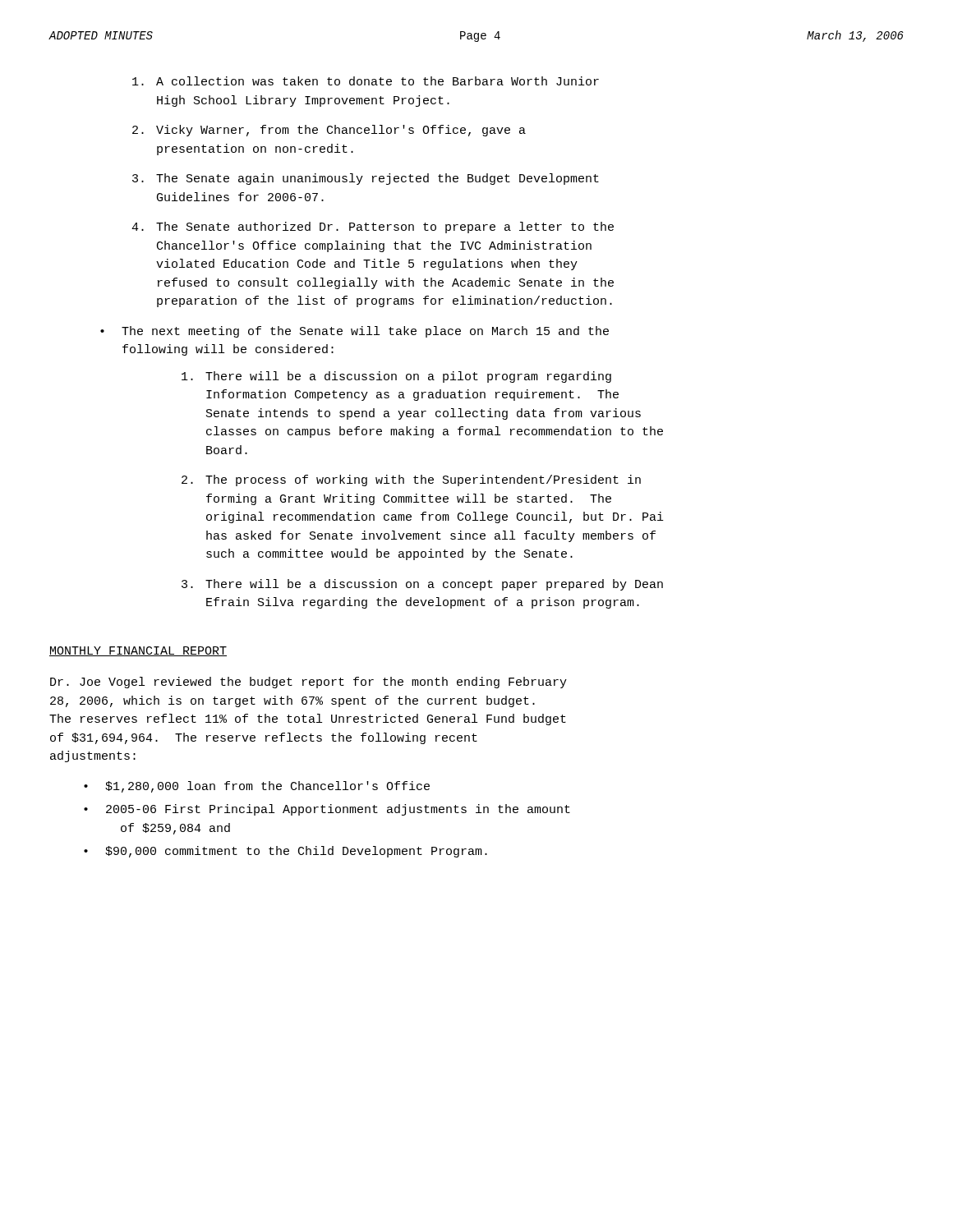Find the block on this page that starts "• 2005-06 First Principal Apportionment adjustments in the"
The image size is (953, 1232).
pos(493,820)
